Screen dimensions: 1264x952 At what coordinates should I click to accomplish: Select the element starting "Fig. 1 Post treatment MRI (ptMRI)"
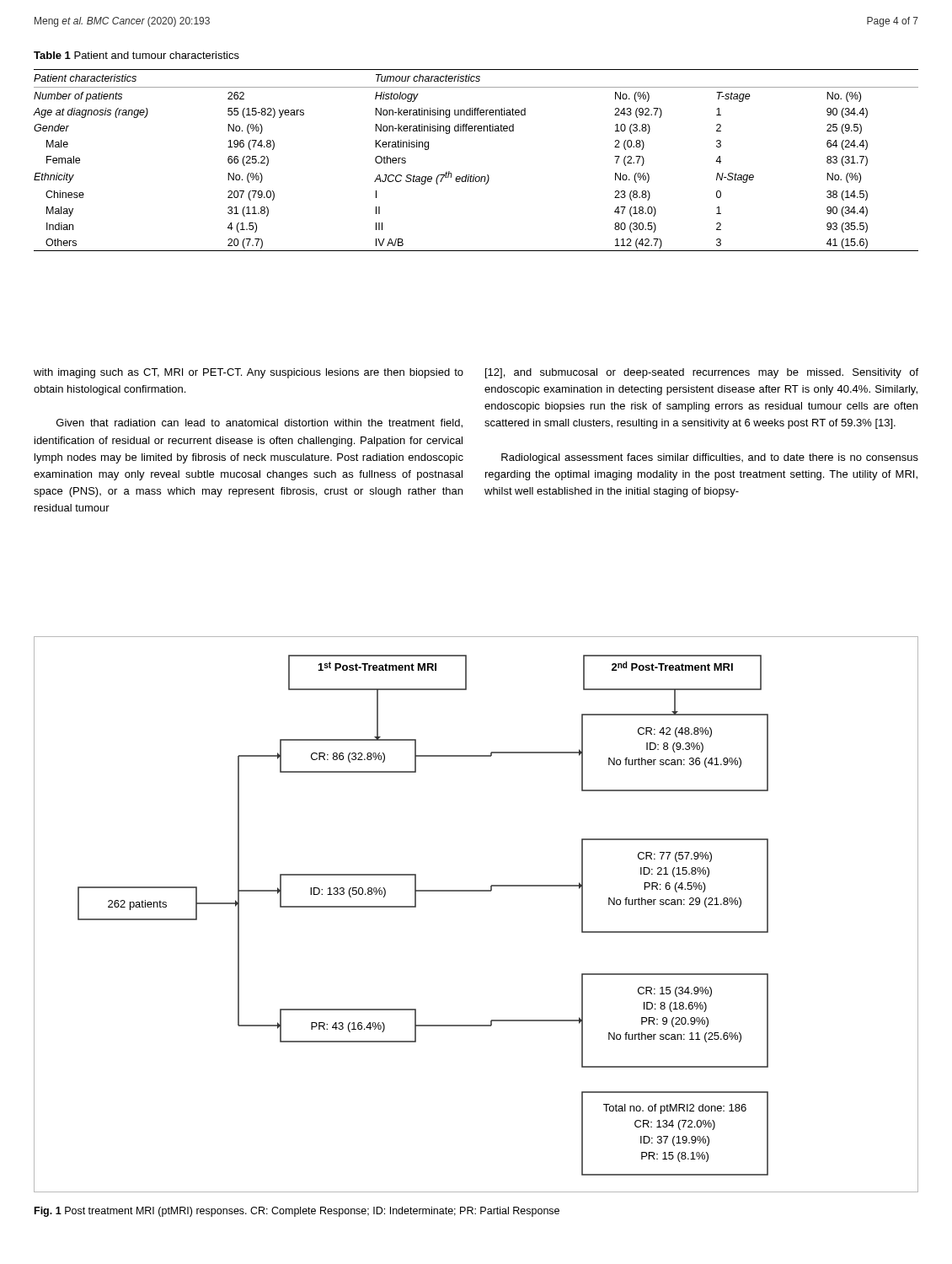297,1211
